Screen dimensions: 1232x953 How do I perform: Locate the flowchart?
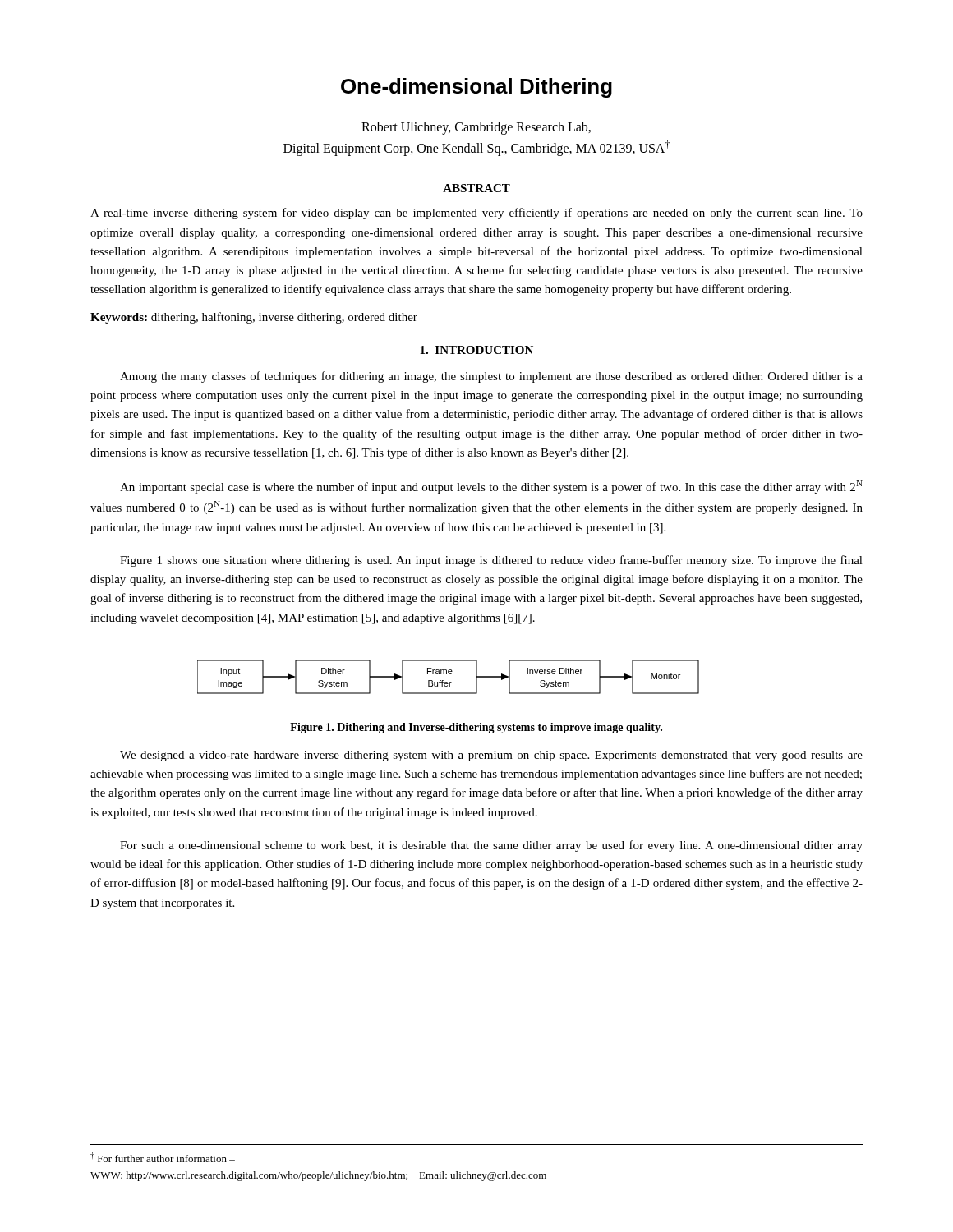click(x=476, y=680)
